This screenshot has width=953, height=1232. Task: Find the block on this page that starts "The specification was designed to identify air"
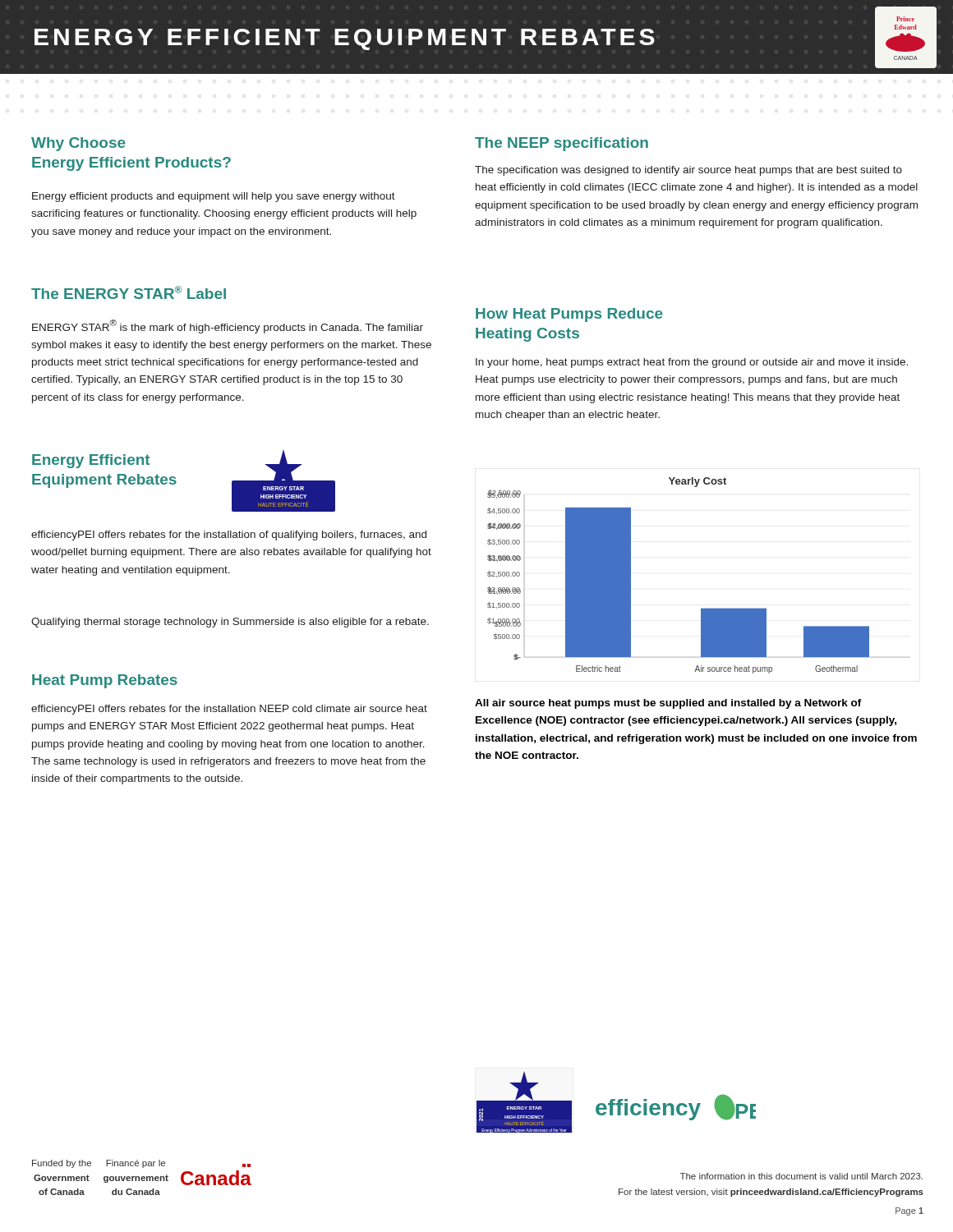pyautogui.click(x=697, y=196)
